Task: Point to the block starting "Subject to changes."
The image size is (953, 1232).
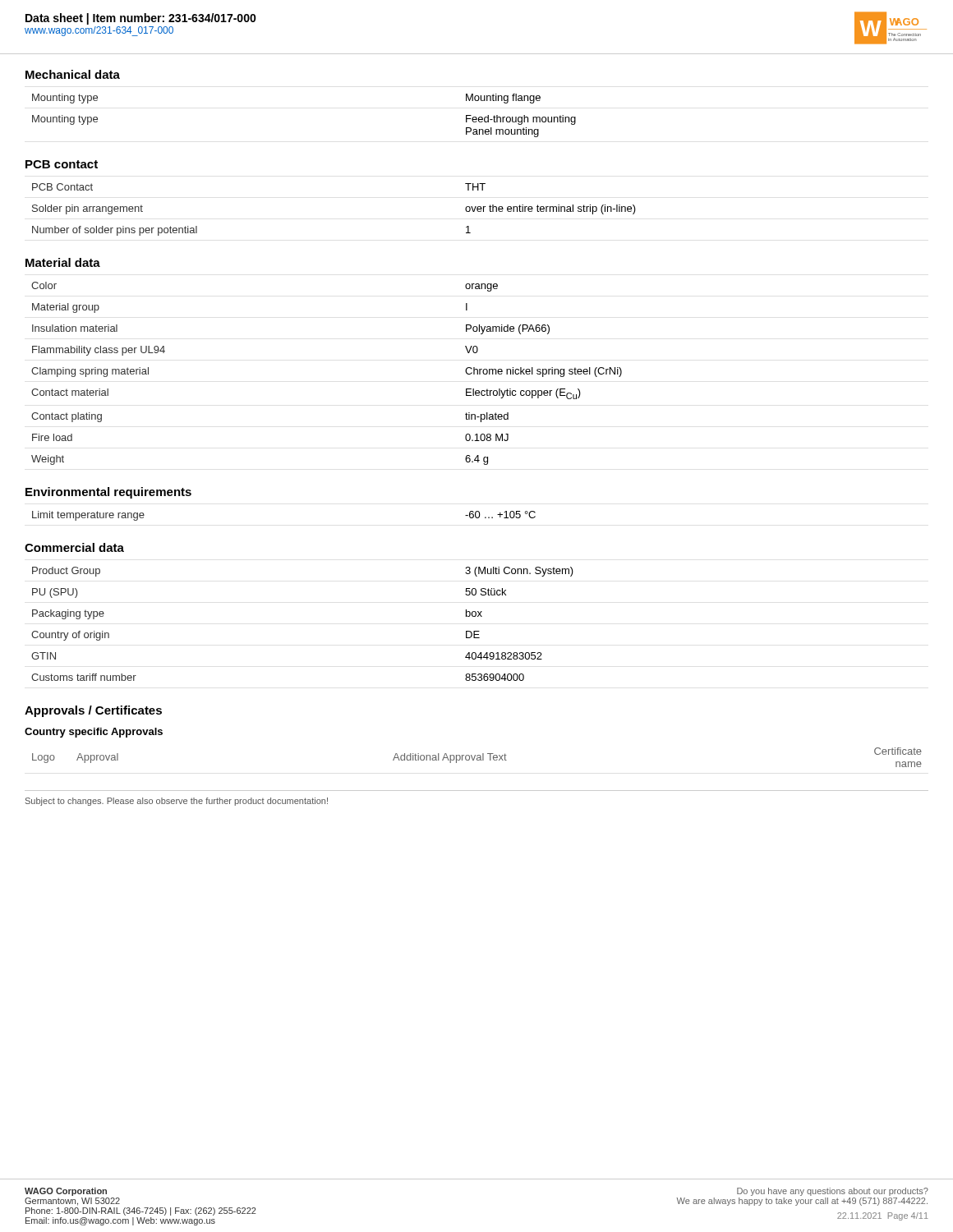Action: pyautogui.click(x=177, y=800)
